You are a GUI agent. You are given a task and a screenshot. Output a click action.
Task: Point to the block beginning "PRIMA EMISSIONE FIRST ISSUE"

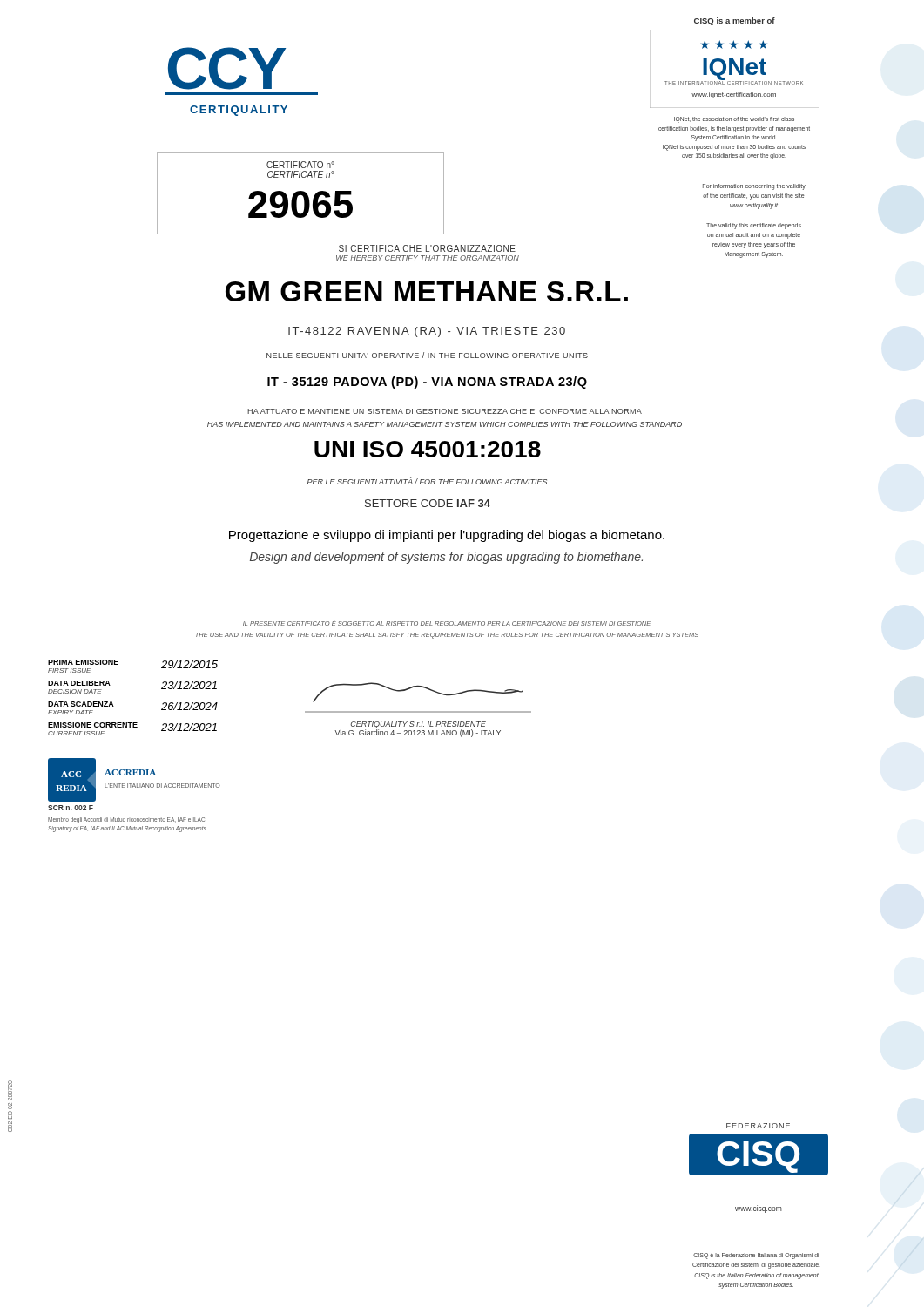[73, 664]
